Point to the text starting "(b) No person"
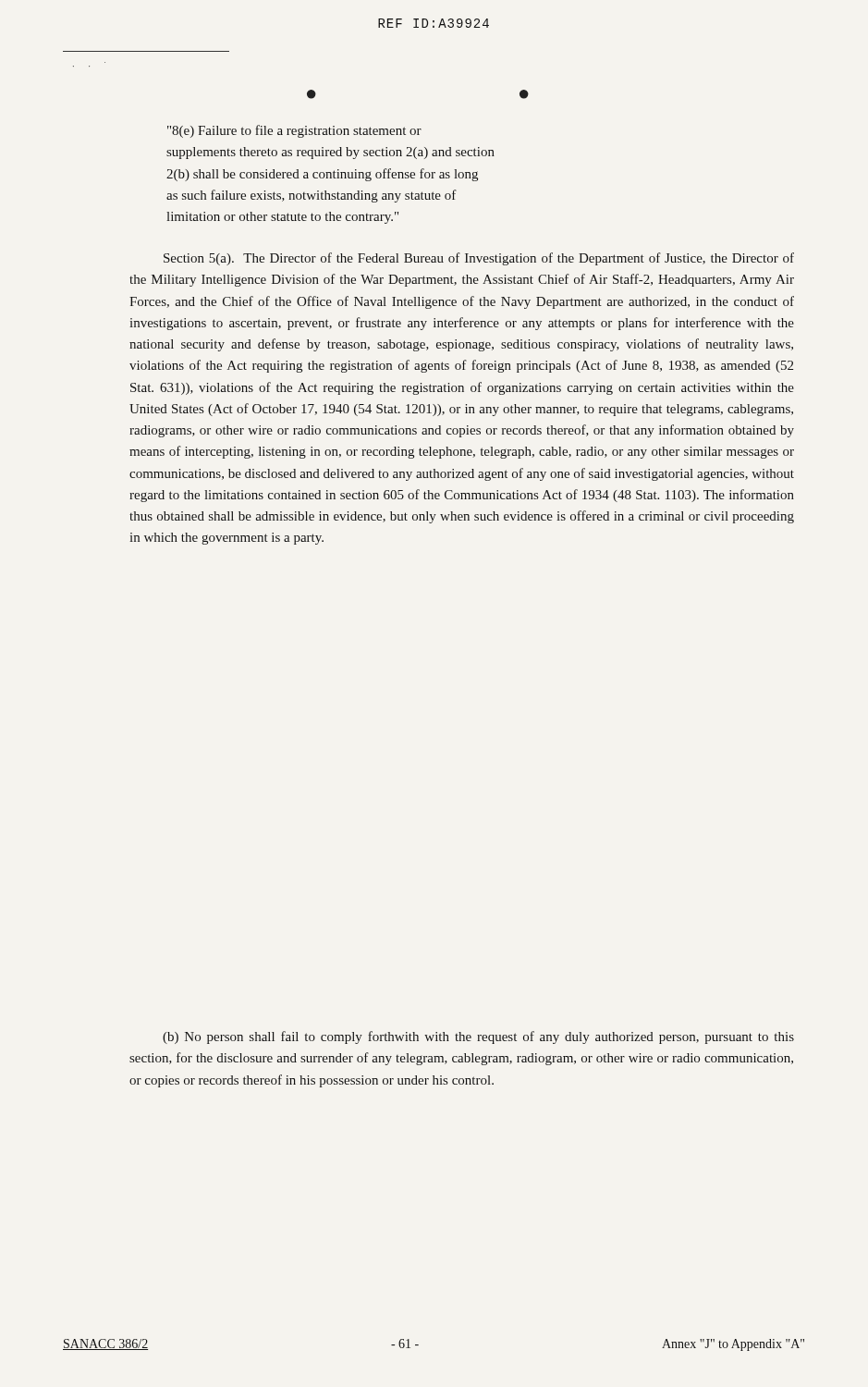868x1387 pixels. [x=462, y=1059]
